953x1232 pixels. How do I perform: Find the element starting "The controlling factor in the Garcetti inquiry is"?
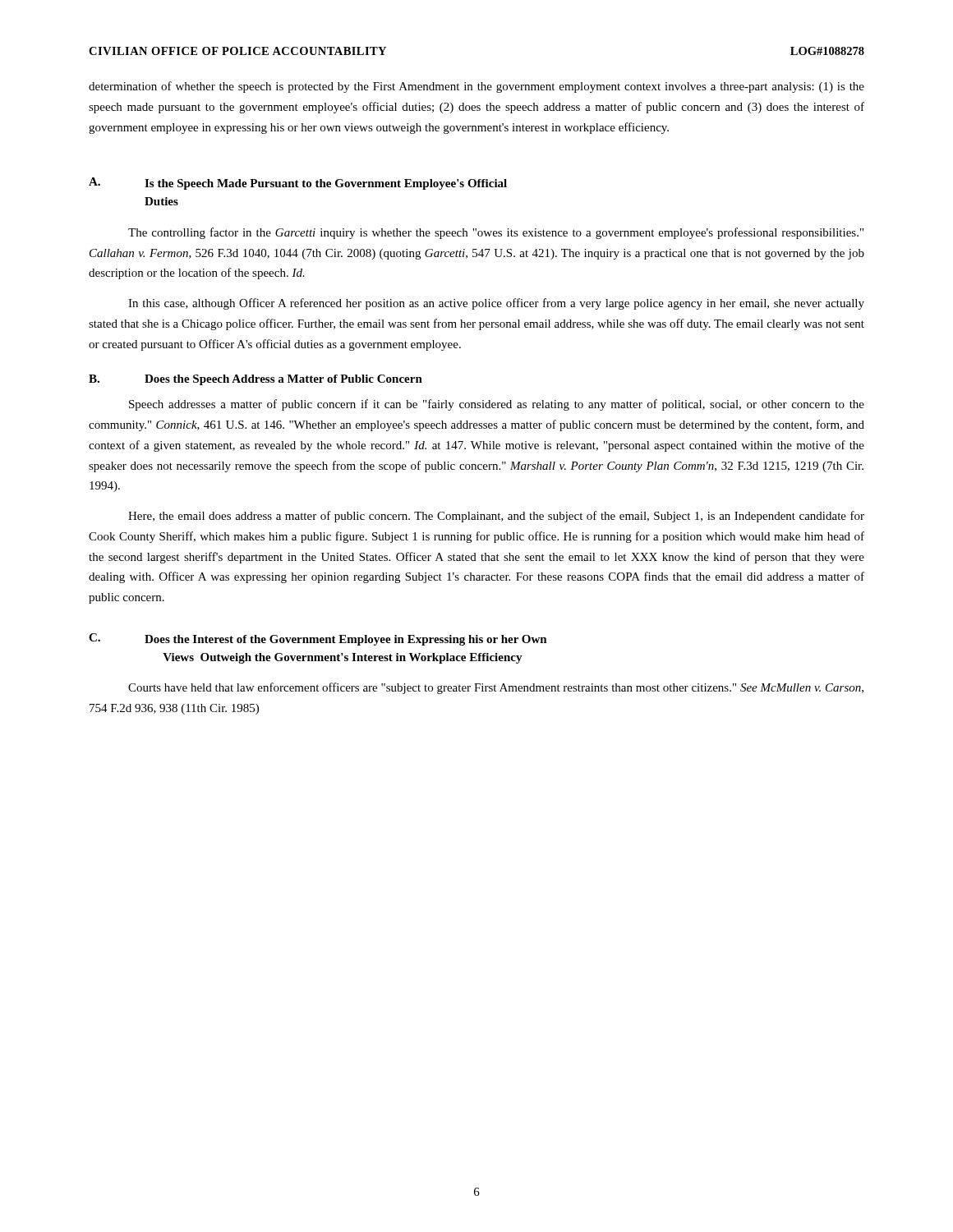click(476, 253)
